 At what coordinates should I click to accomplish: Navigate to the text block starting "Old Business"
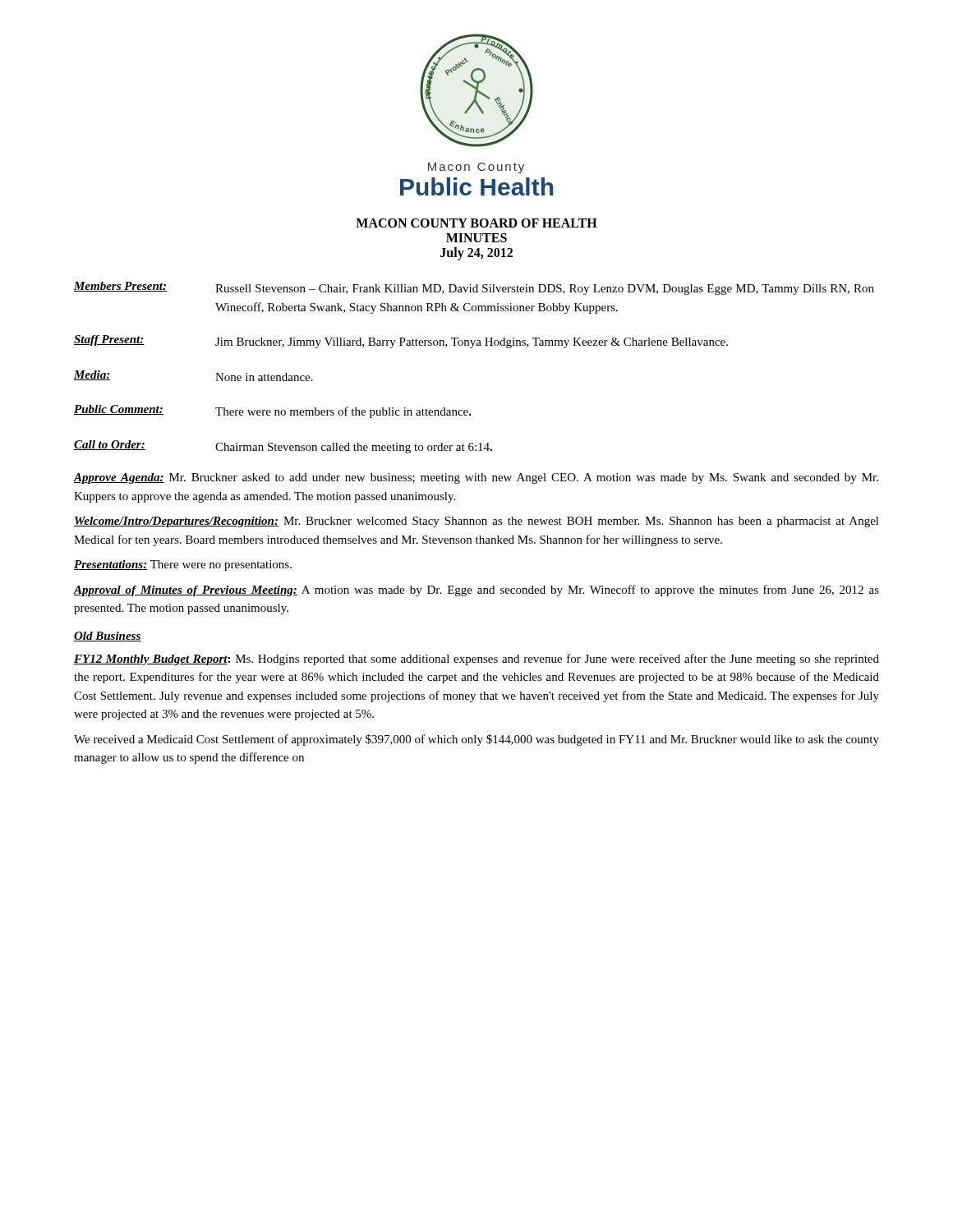(x=107, y=635)
